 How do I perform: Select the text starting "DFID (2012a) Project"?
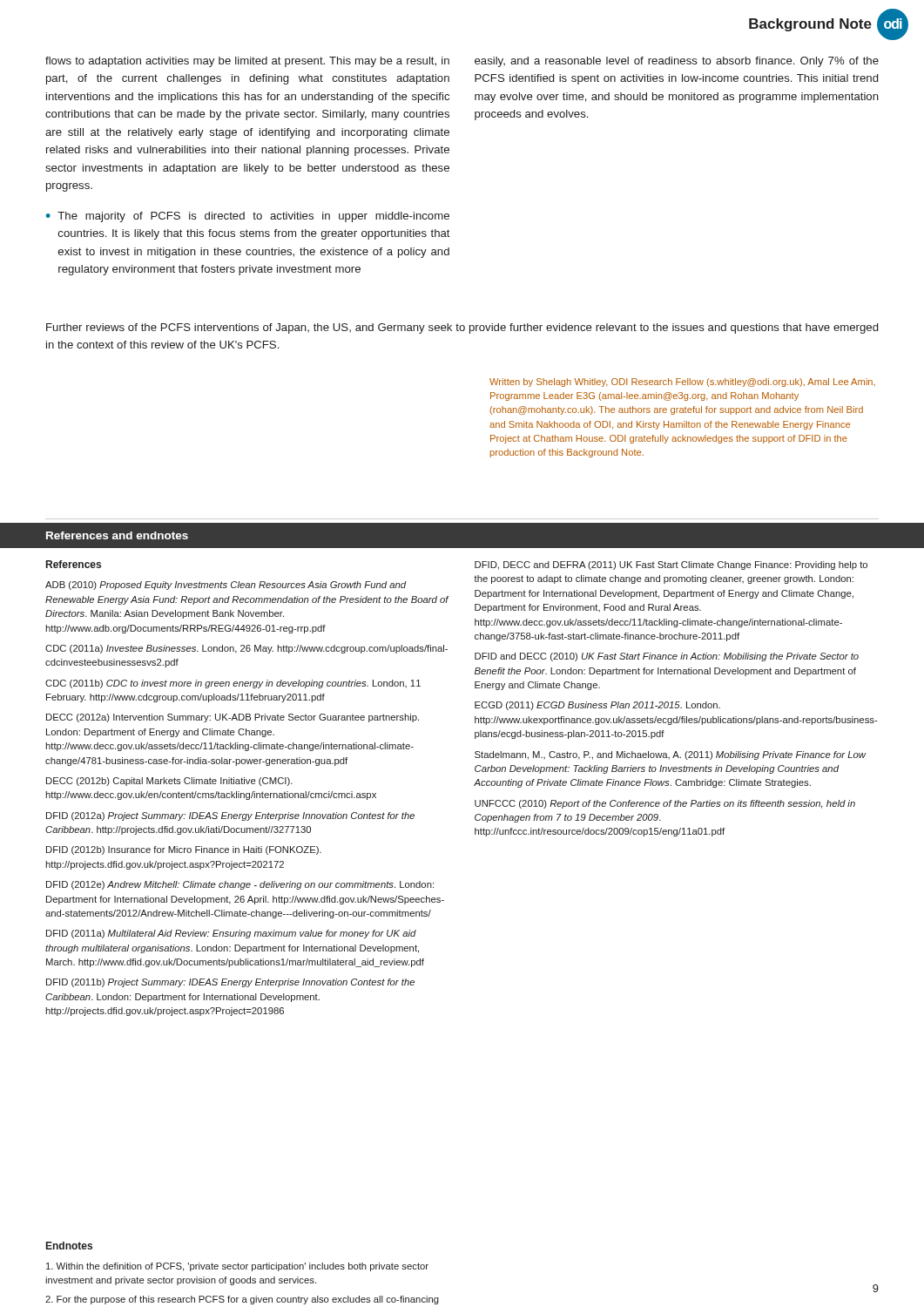(230, 822)
